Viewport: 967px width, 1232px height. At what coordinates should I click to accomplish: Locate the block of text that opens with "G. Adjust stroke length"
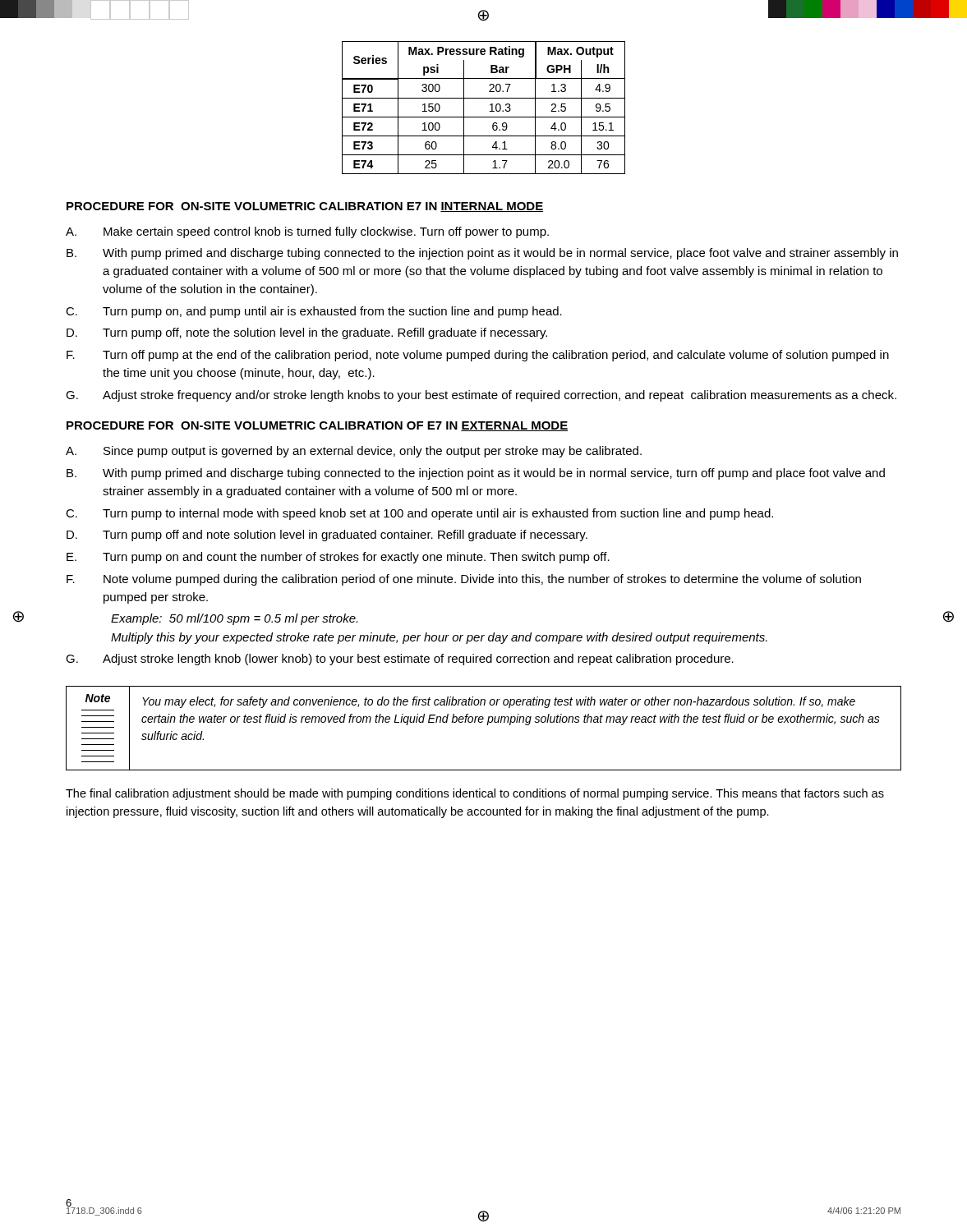pos(484,659)
